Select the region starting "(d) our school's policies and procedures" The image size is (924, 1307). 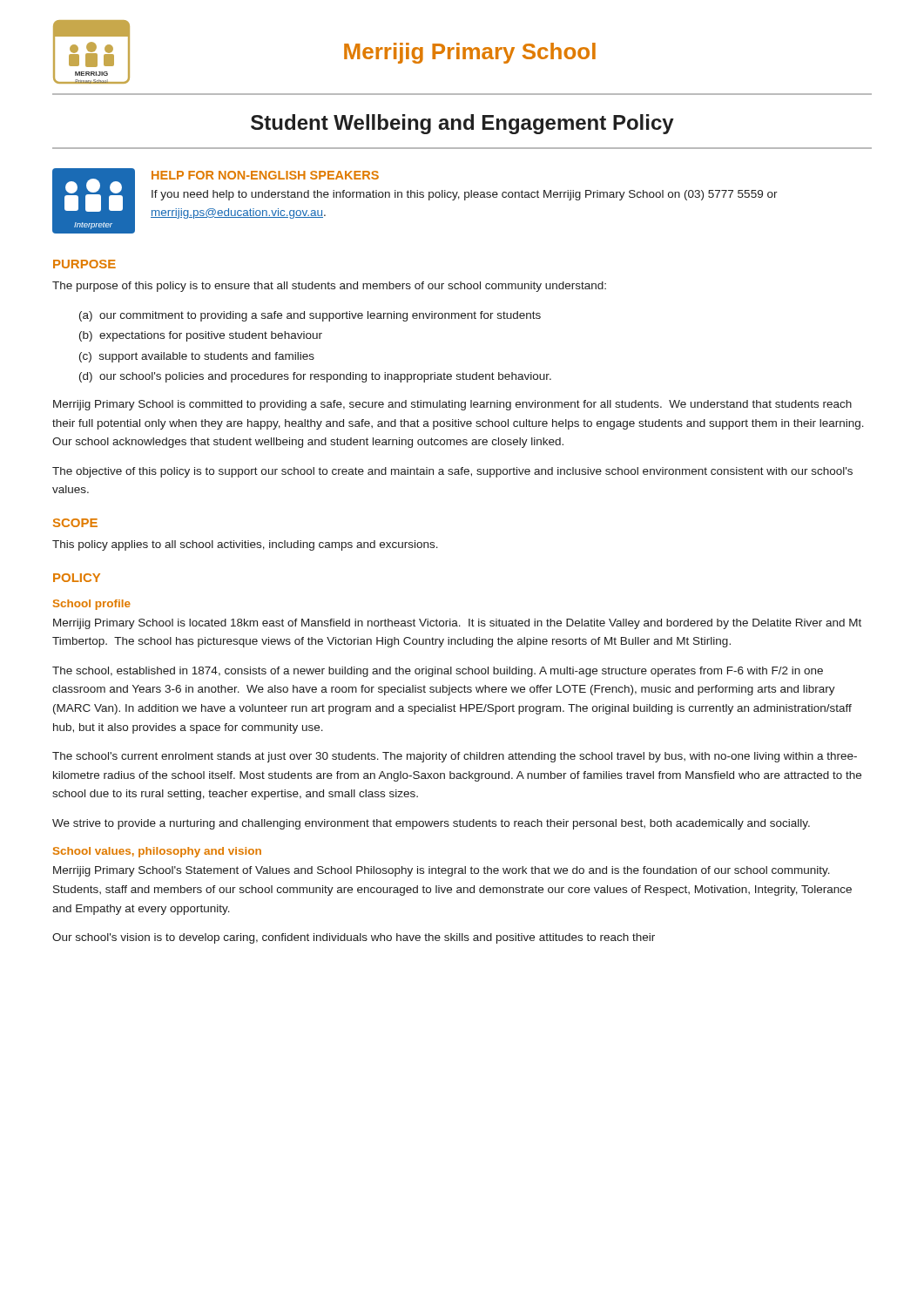click(315, 376)
